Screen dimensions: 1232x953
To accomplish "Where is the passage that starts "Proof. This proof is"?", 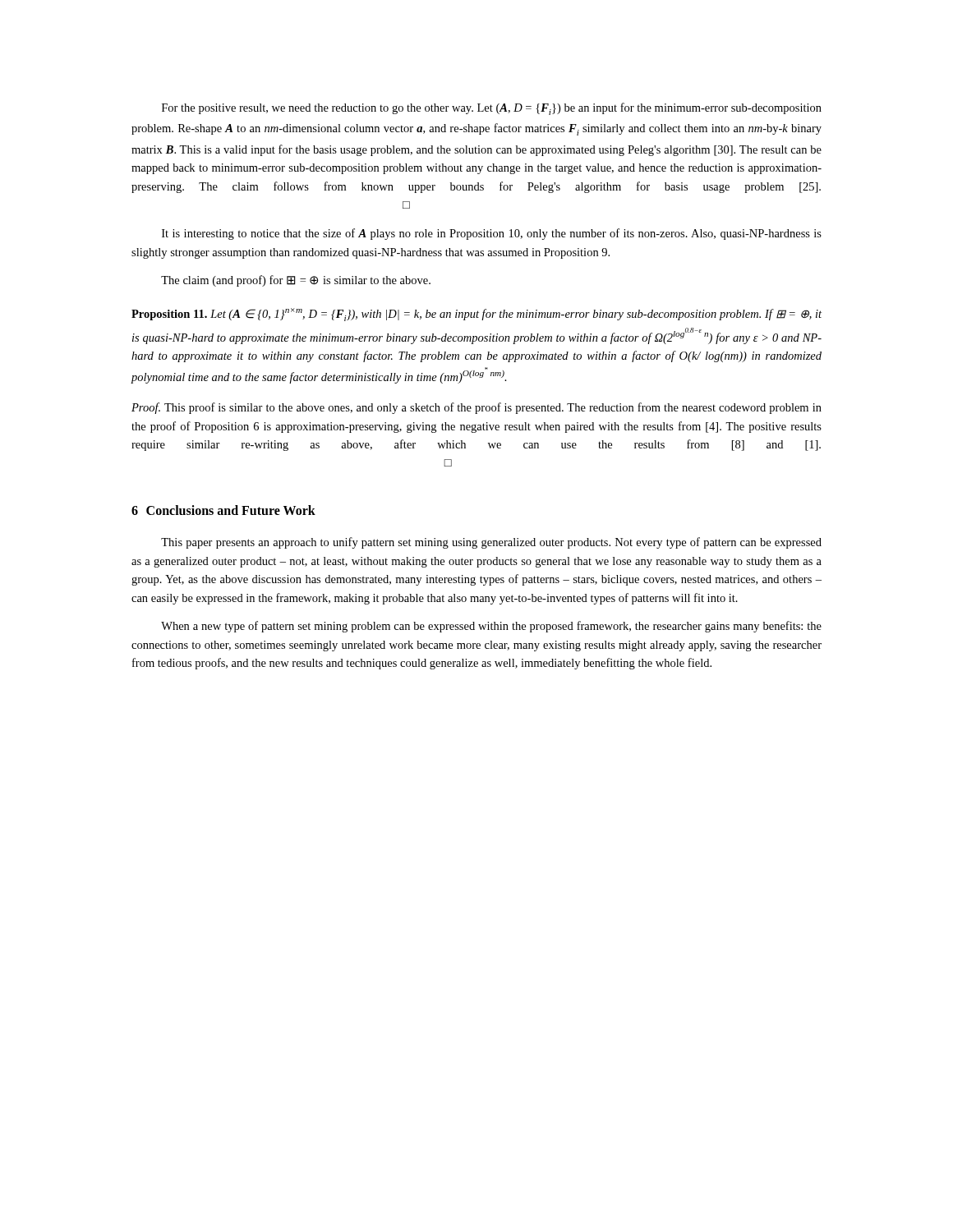I will [x=476, y=435].
